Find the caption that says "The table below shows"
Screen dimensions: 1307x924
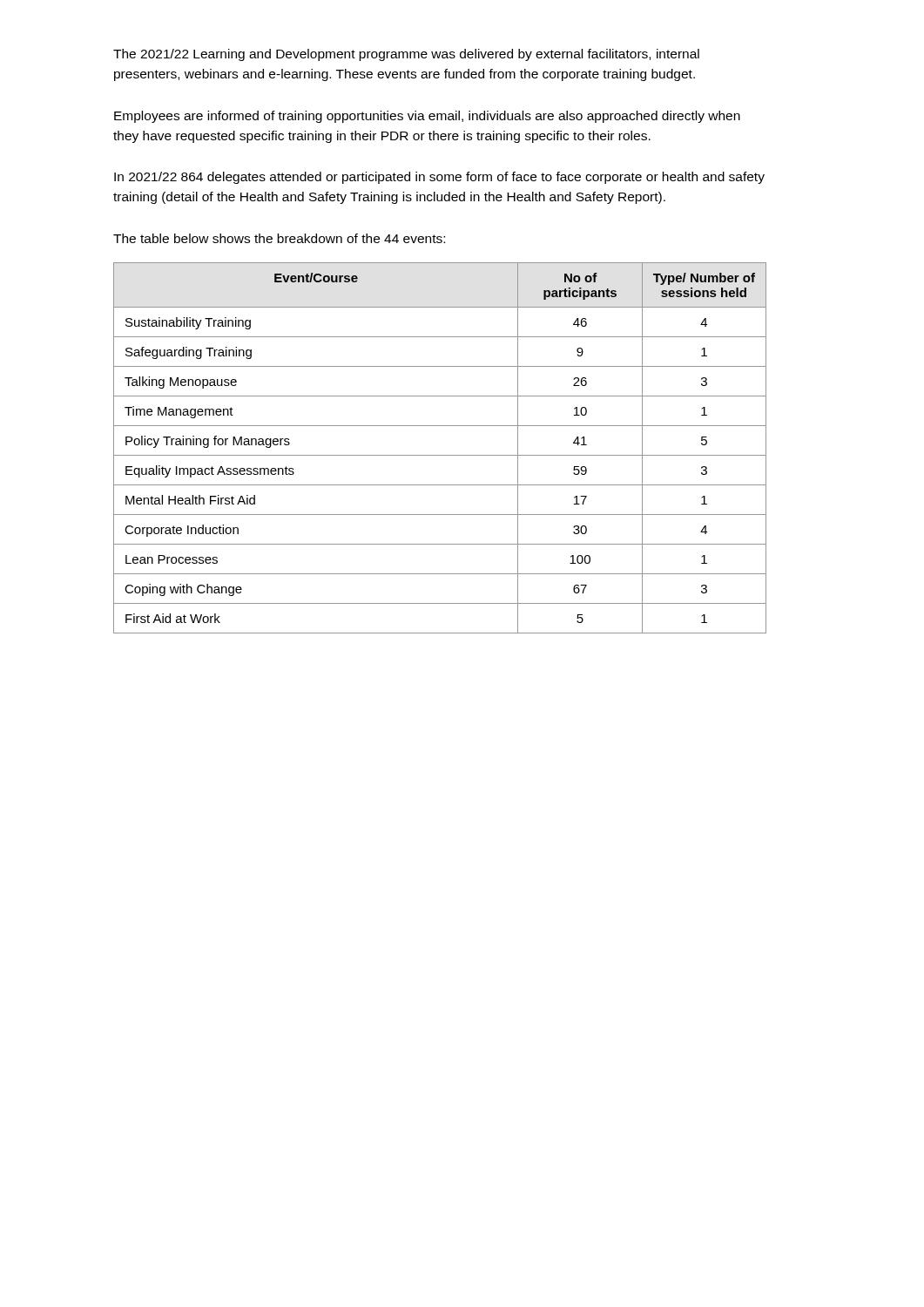click(x=280, y=238)
